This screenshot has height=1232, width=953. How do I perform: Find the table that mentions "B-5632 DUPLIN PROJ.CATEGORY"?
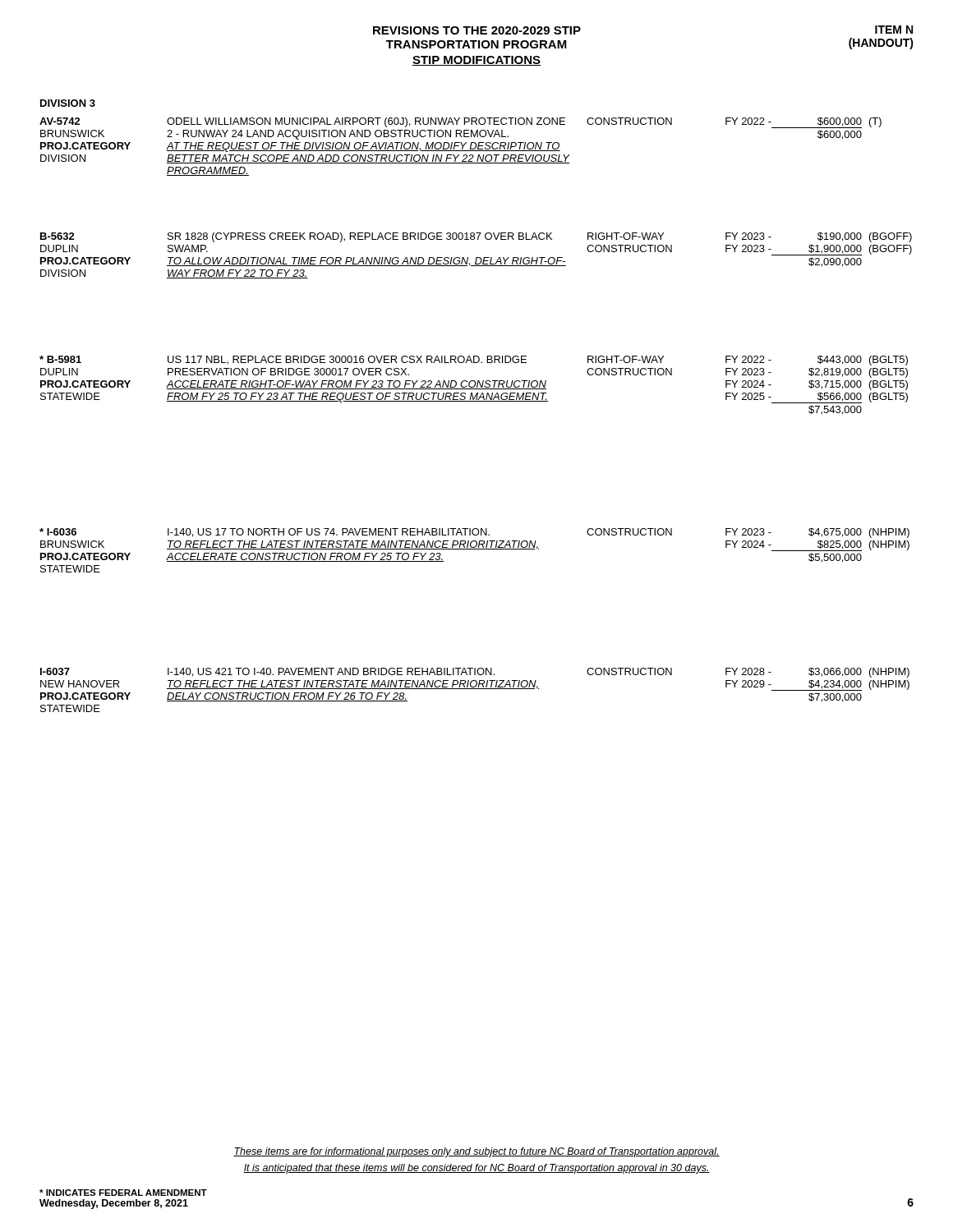coord(476,255)
